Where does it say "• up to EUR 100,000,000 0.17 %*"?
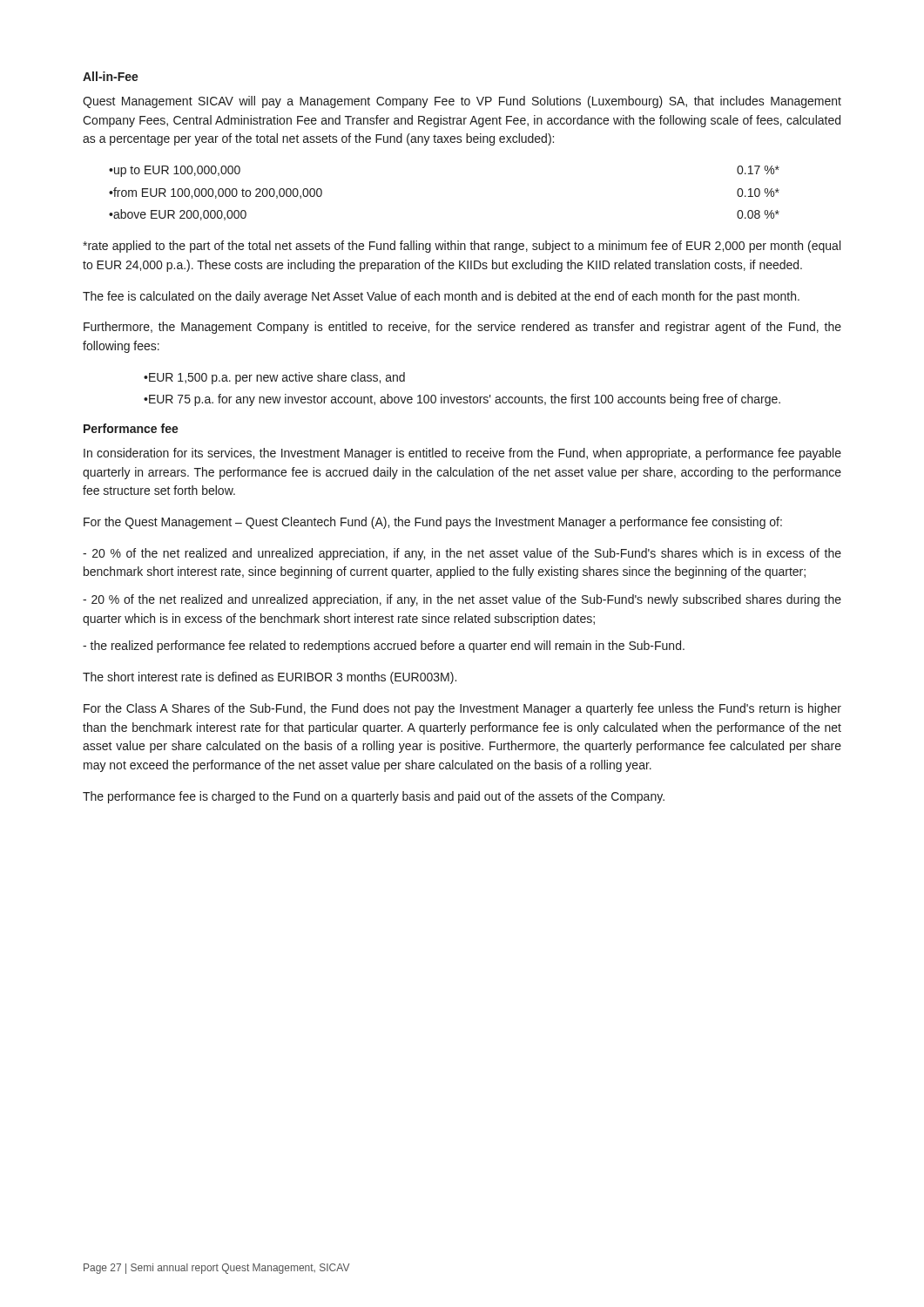Image resolution: width=924 pixels, height=1307 pixels. (176, 171)
